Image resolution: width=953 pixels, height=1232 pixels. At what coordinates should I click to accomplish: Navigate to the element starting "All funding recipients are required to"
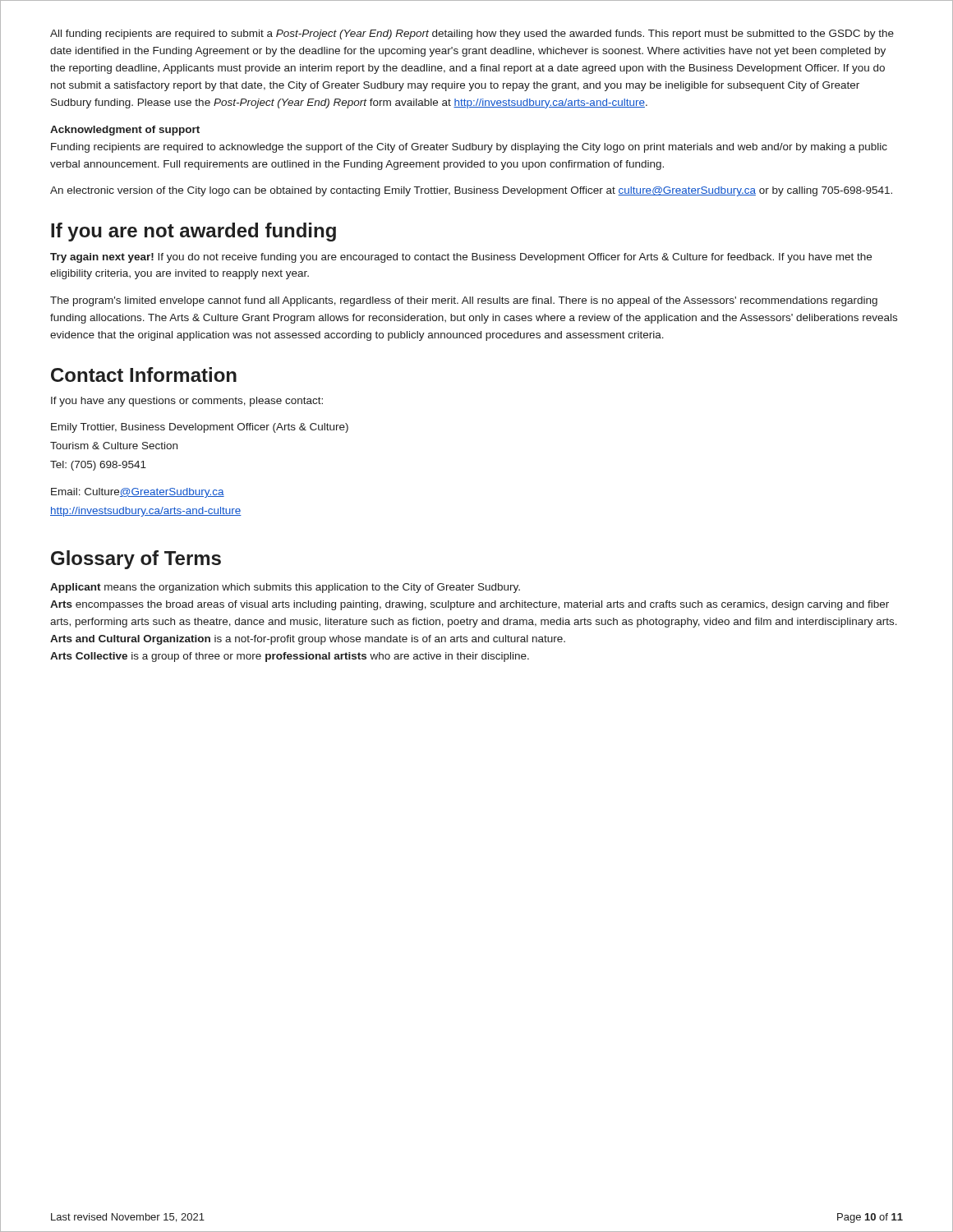pyautogui.click(x=472, y=68)
